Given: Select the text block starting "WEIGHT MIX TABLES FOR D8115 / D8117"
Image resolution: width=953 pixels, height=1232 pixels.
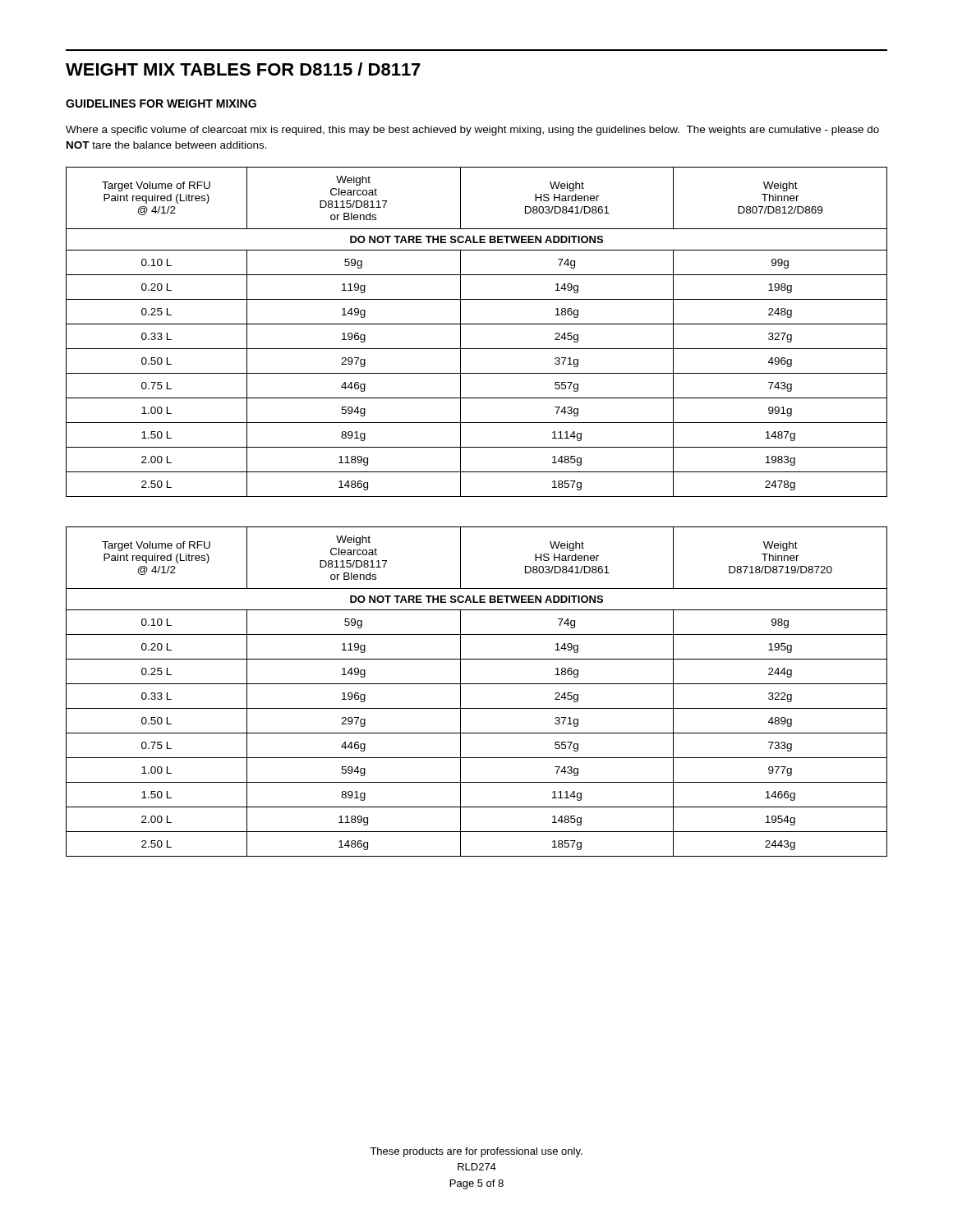Looking at the screenshot, I should [x=243, y=69].
